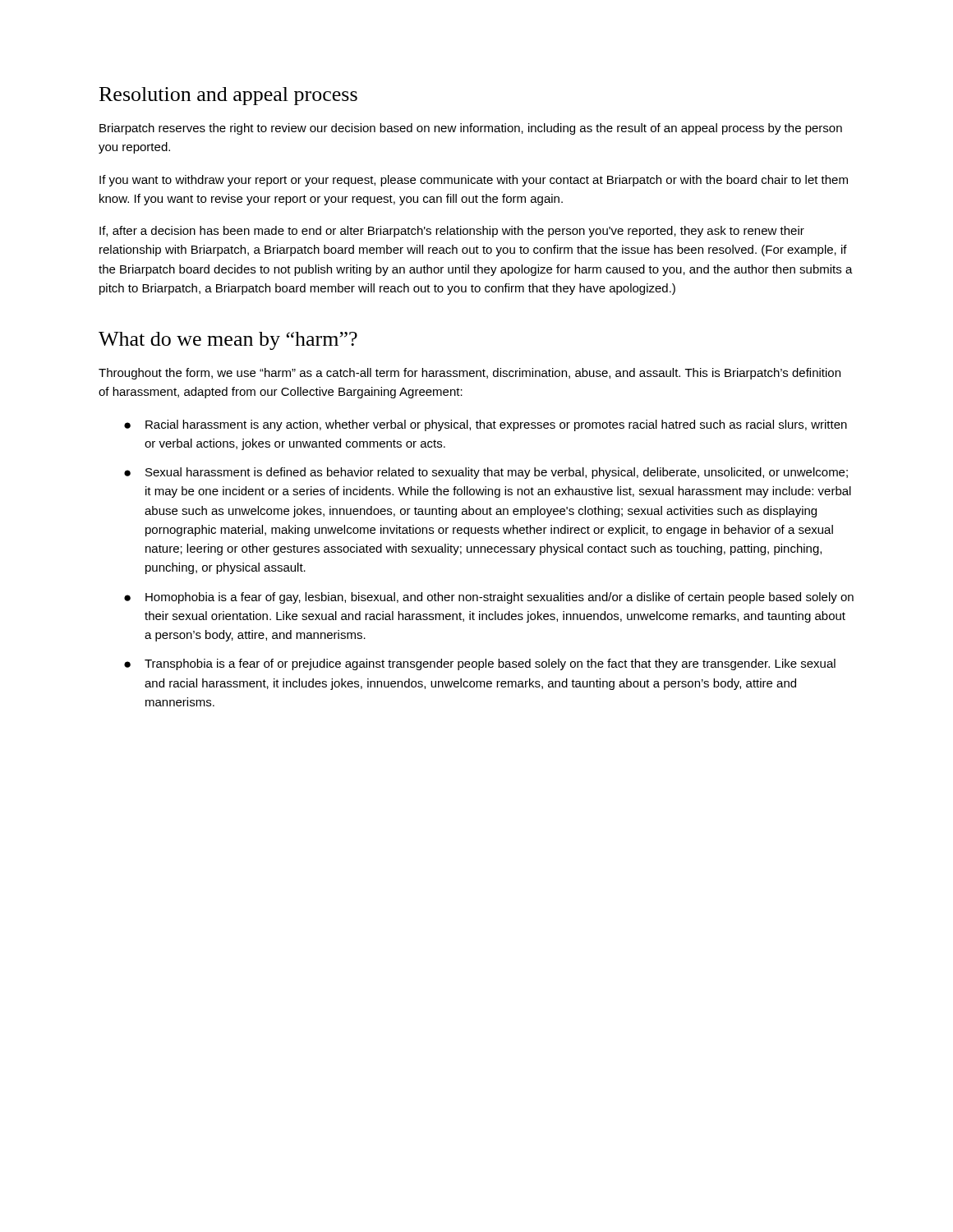Find "Resolution and appeal process" on this page

pos(228,96)
